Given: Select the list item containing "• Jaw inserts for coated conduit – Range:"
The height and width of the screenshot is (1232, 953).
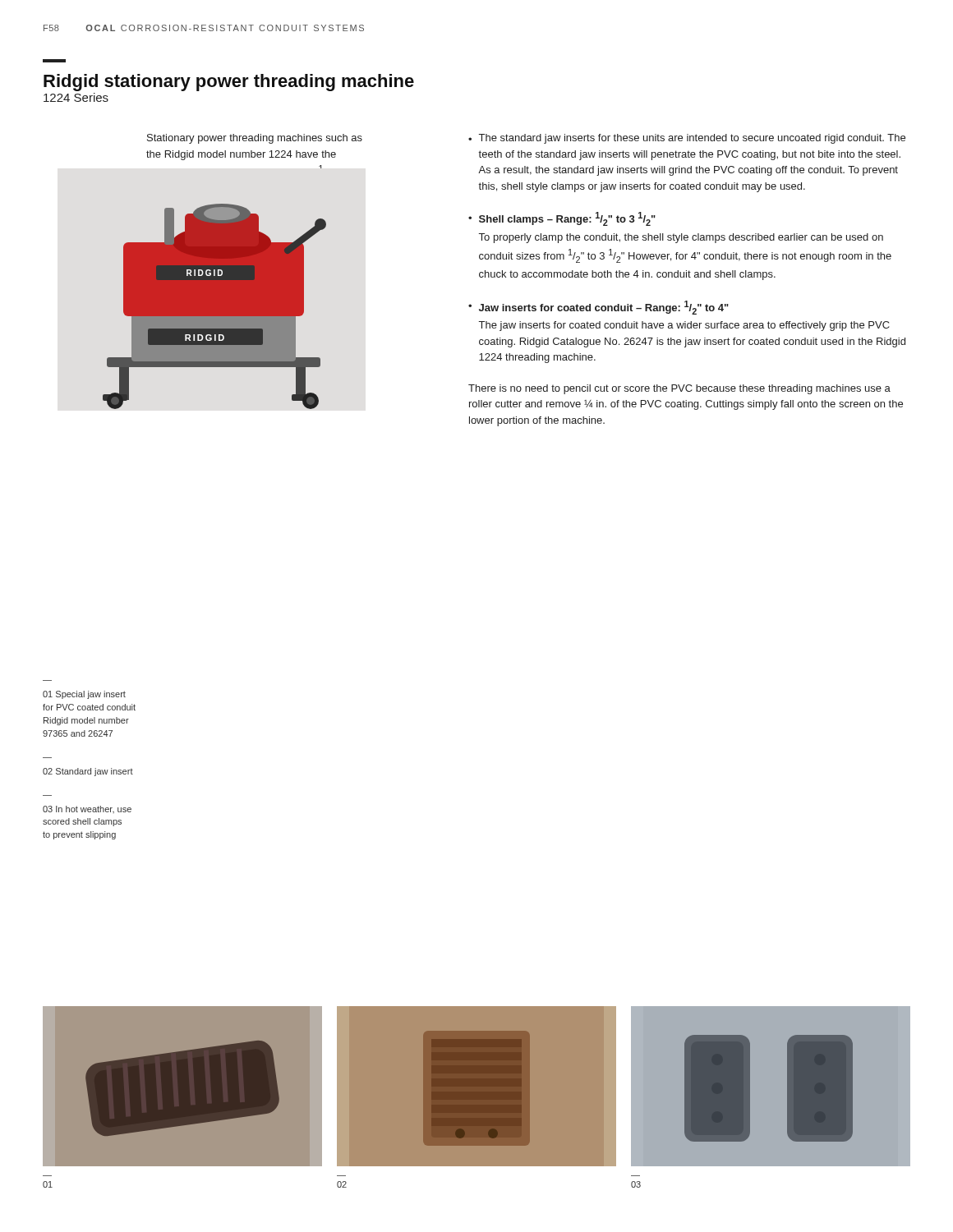Looking at the screenshot, I should (689, 331).
